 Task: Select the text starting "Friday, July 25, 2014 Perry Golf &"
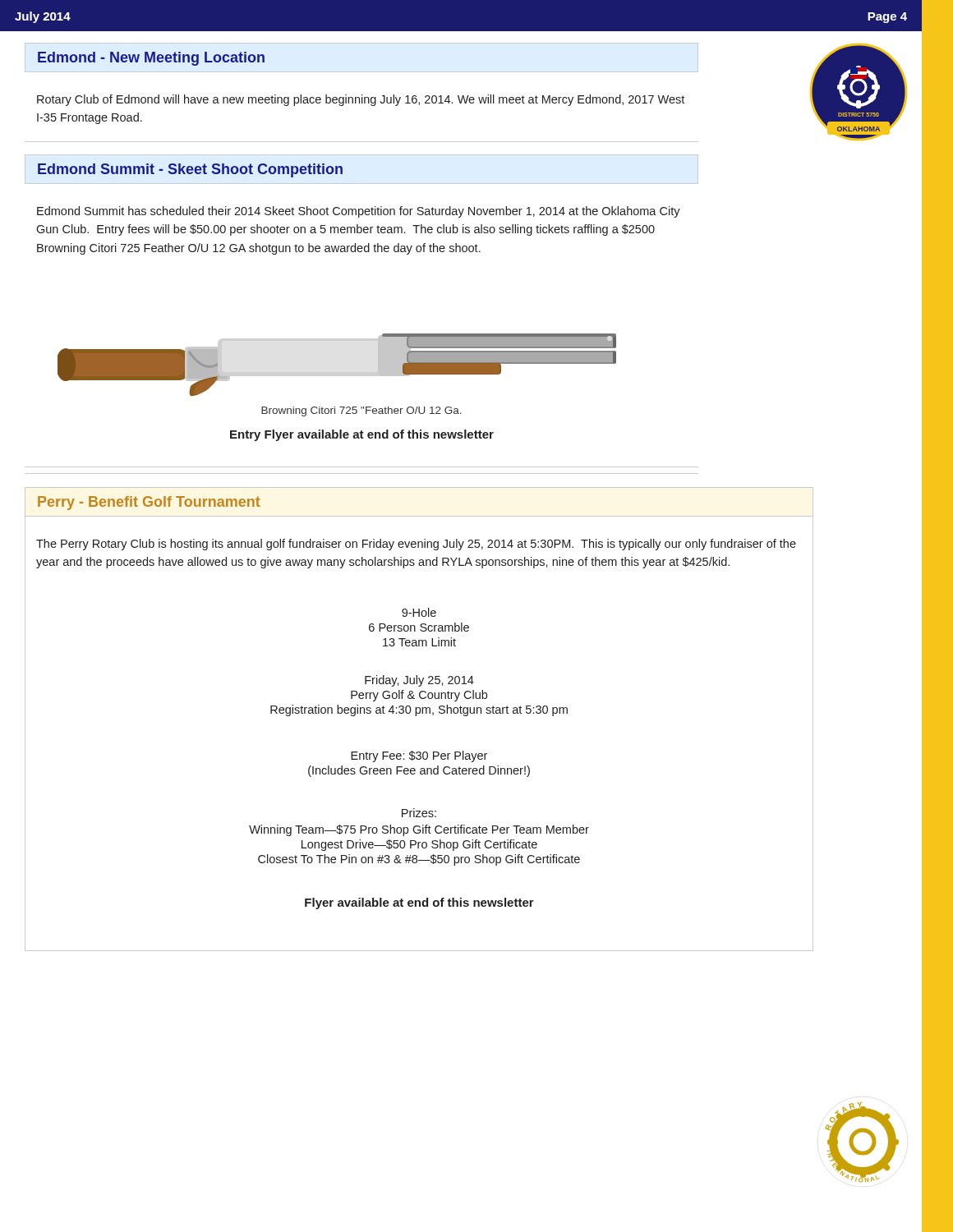point(419,695)
